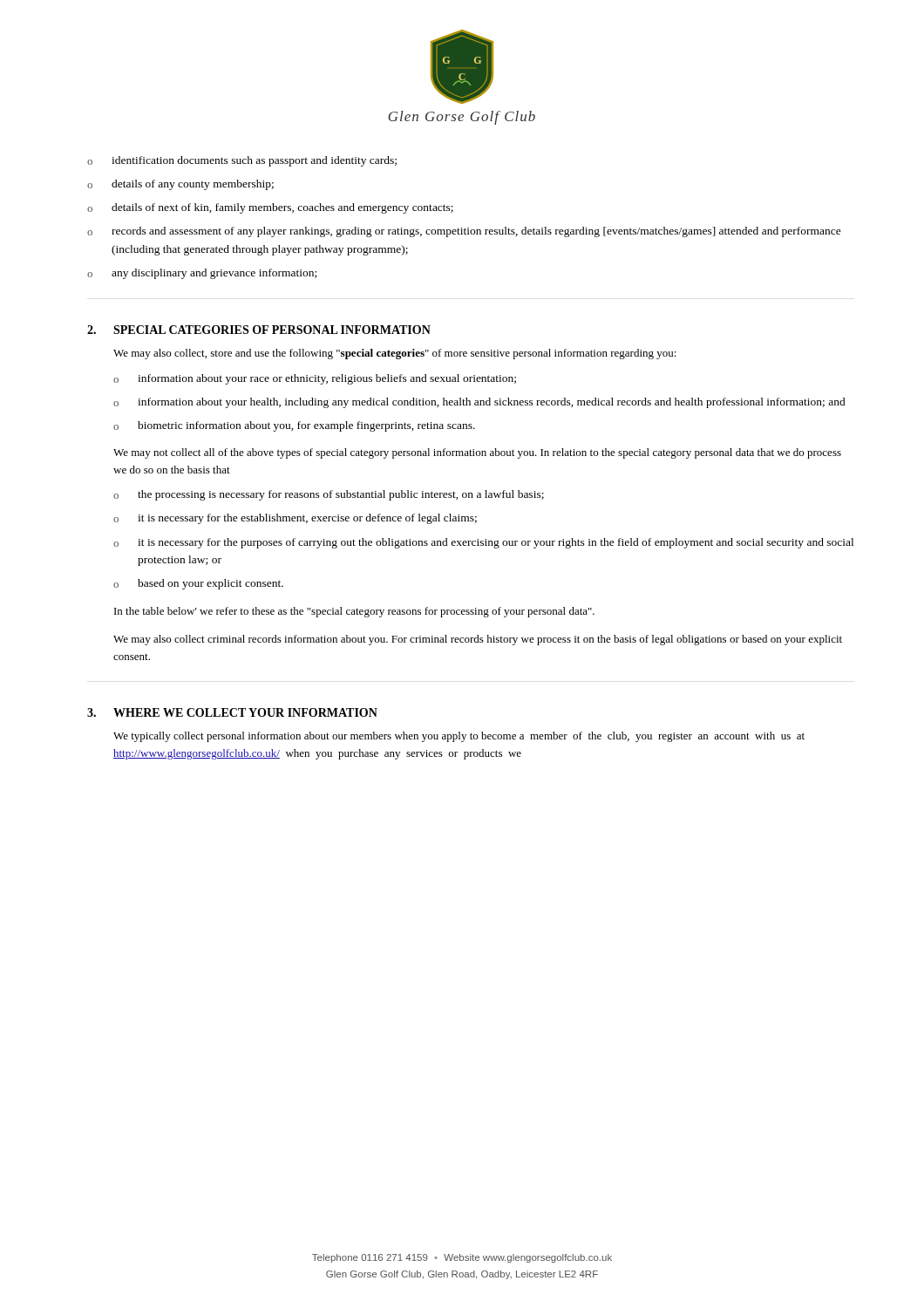924x1308 pixels.
Task: Find the list item with the text "o it is necessary for the establishment,"
Action: [x=484, y=519]
